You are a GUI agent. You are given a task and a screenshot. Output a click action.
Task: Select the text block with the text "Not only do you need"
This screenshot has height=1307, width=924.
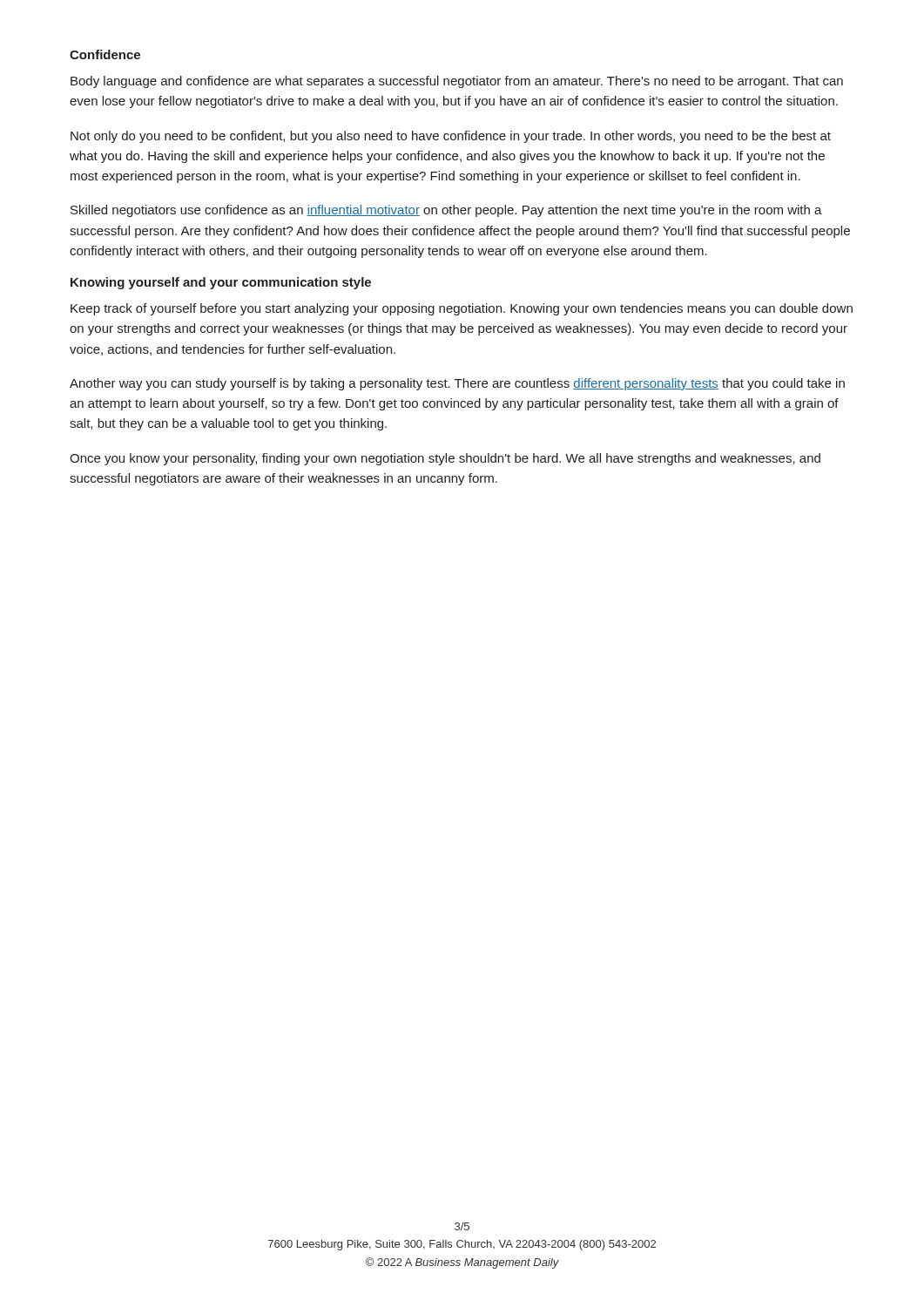(450, 155)
